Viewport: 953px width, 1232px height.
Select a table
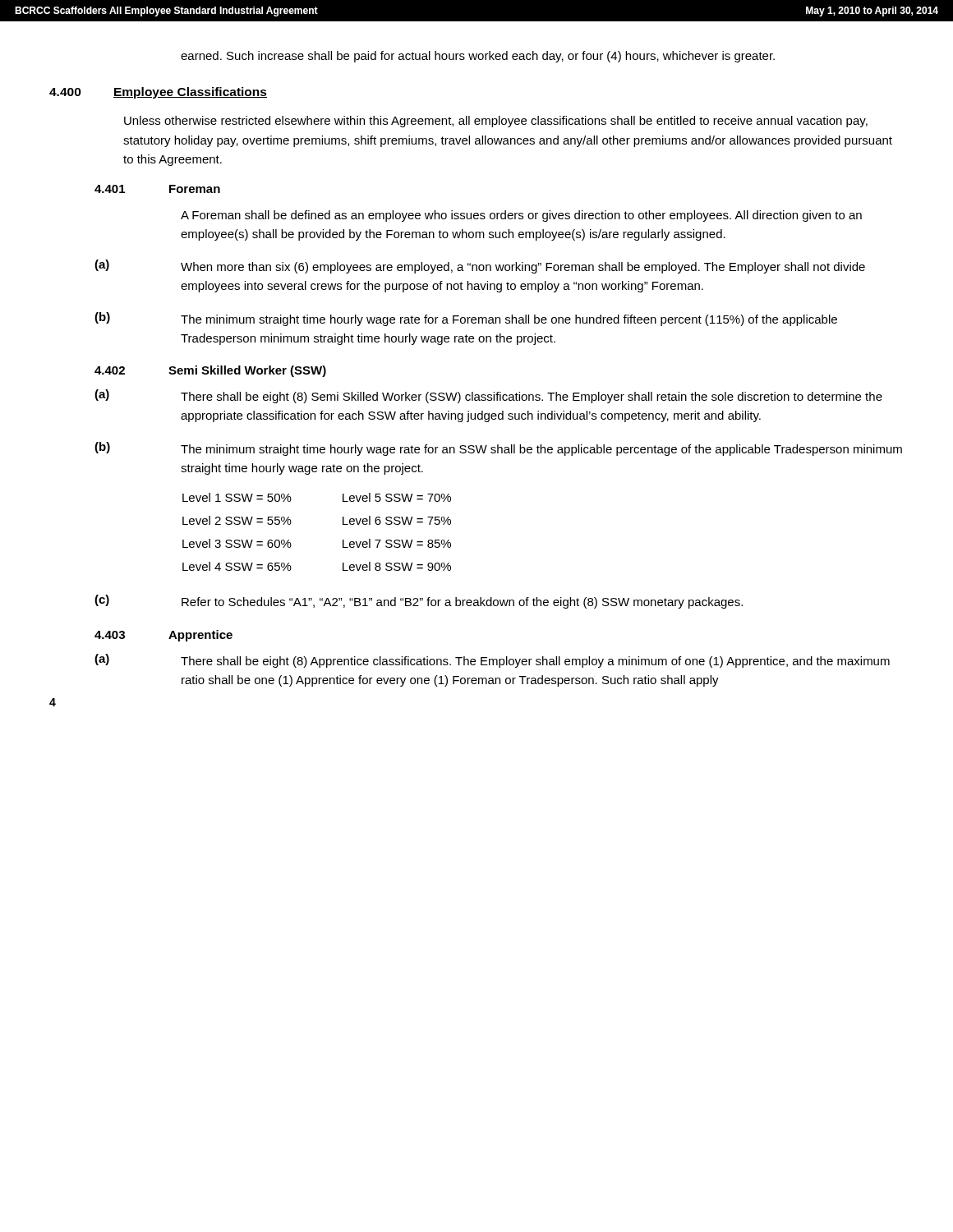click(542, 532)
